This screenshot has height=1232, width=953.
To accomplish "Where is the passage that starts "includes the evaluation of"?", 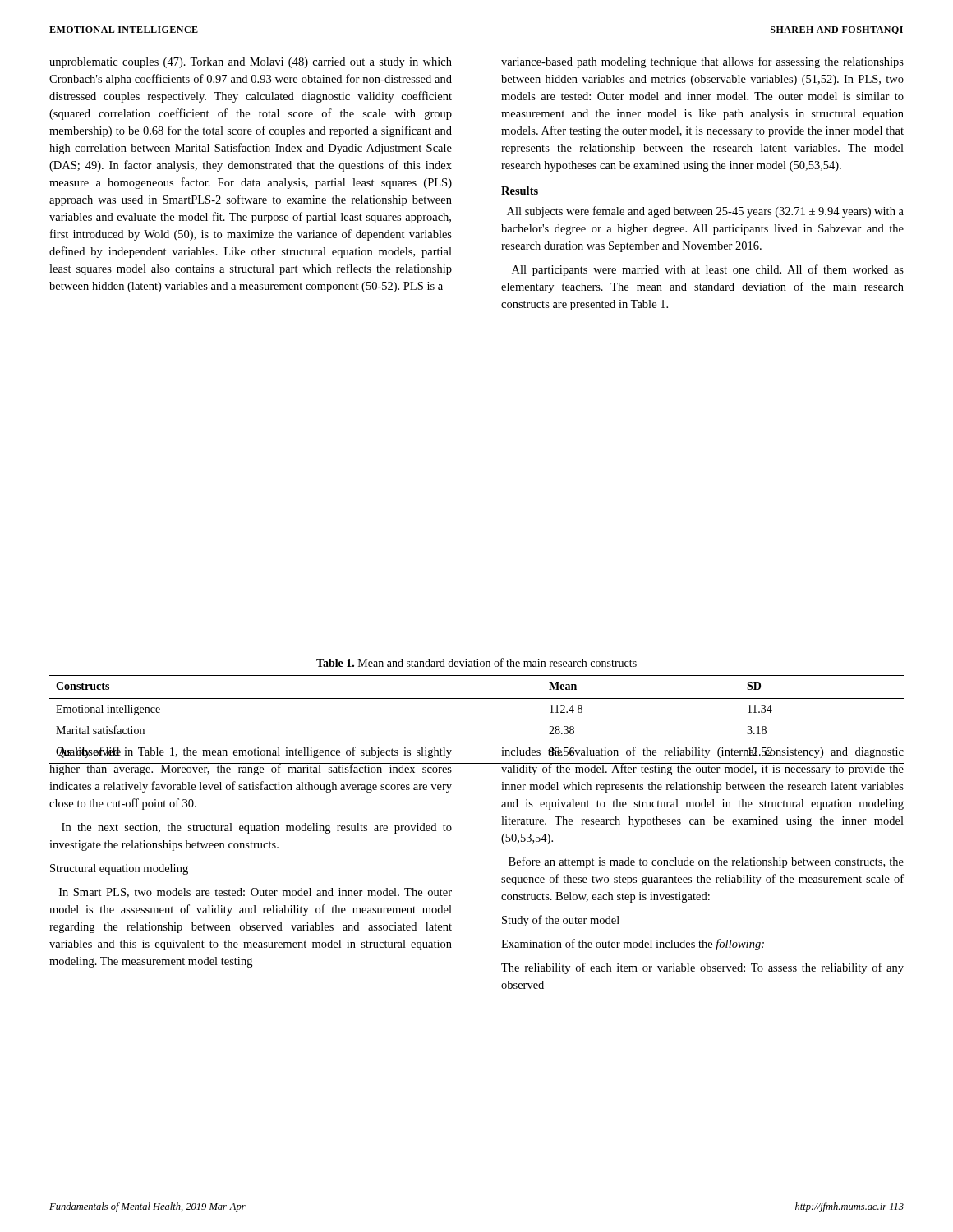I will tap(702, 869).
